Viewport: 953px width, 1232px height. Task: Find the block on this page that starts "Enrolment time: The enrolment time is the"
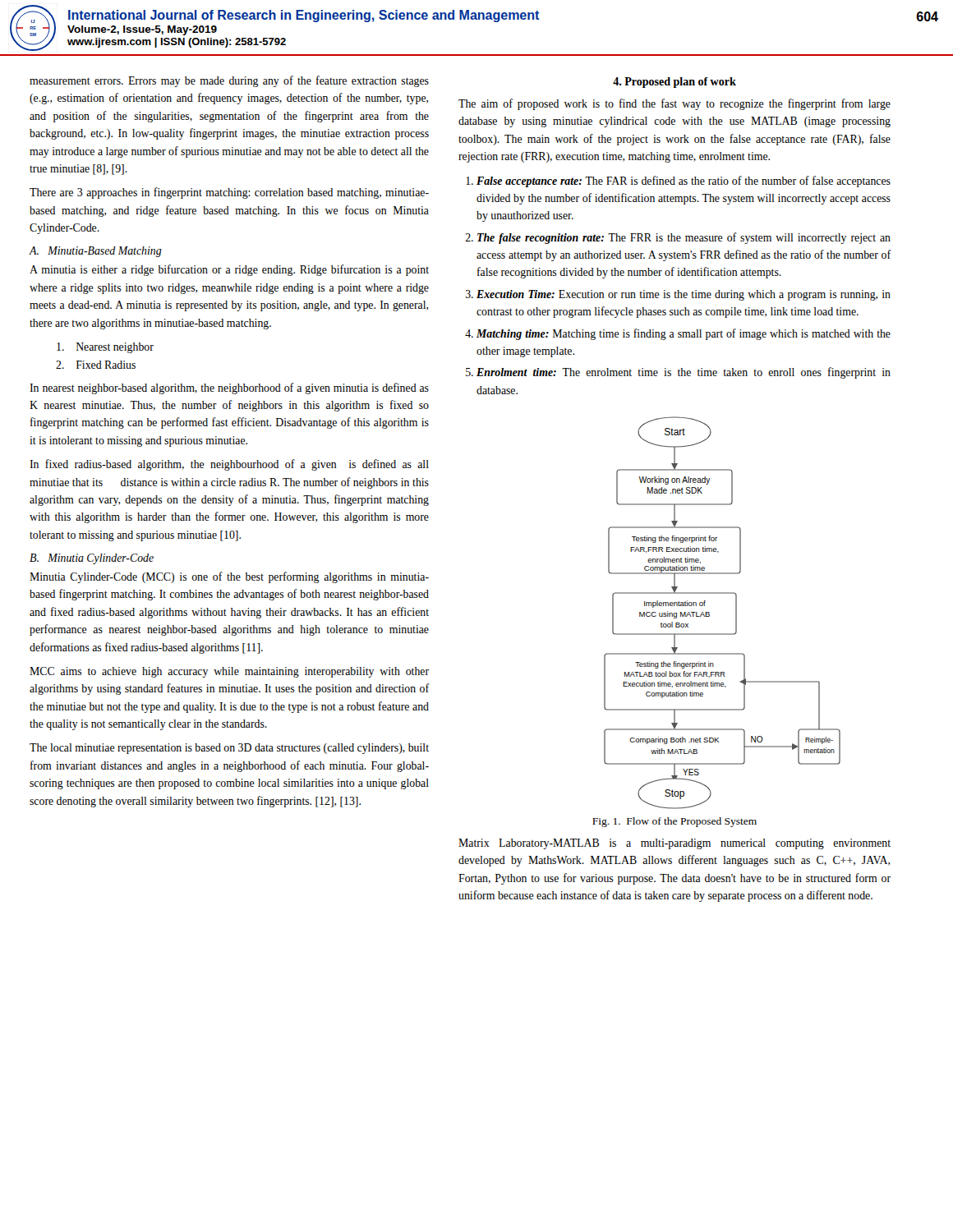pos(684,381)
